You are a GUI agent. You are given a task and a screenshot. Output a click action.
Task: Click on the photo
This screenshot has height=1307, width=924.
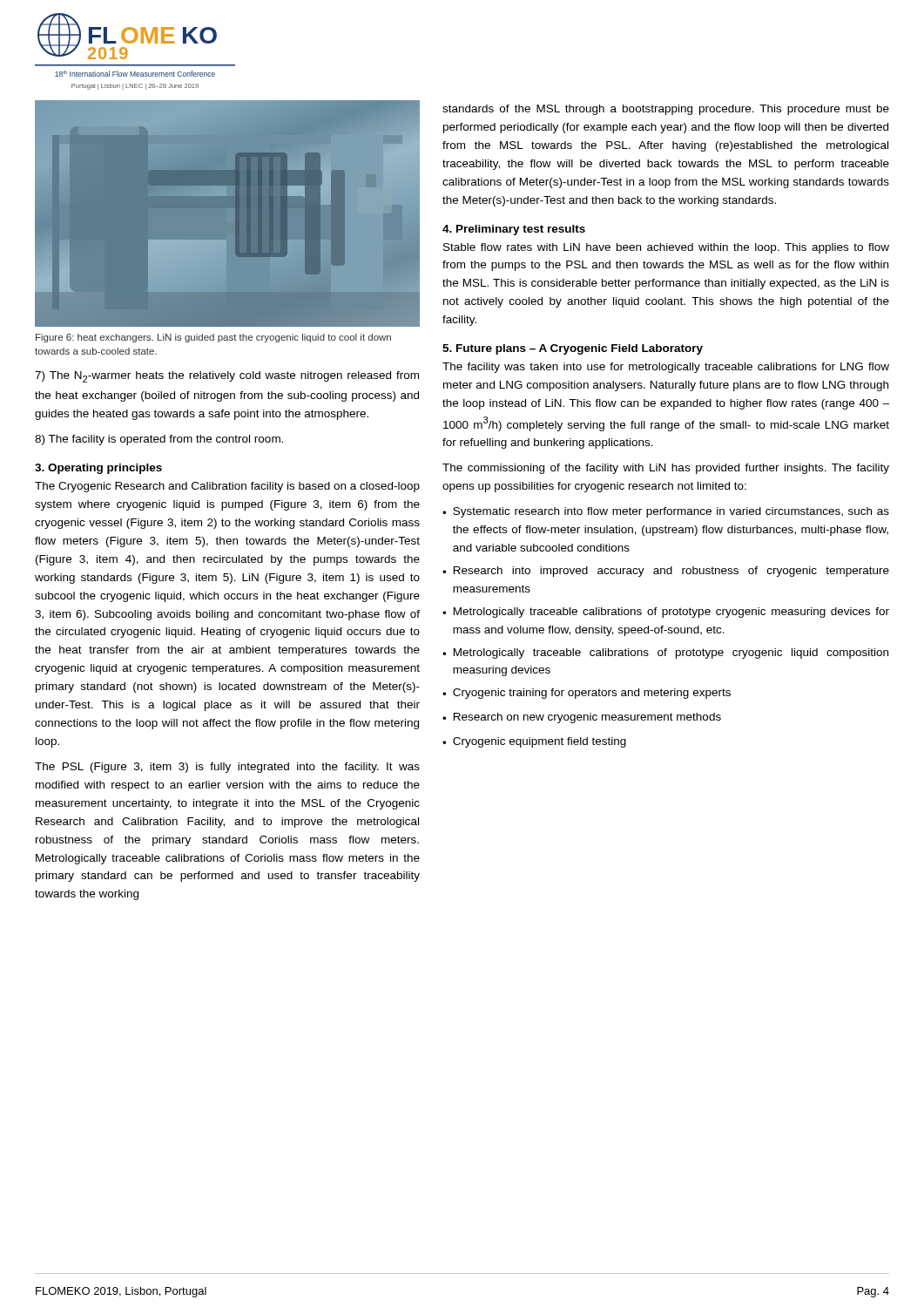pos(227,213)
